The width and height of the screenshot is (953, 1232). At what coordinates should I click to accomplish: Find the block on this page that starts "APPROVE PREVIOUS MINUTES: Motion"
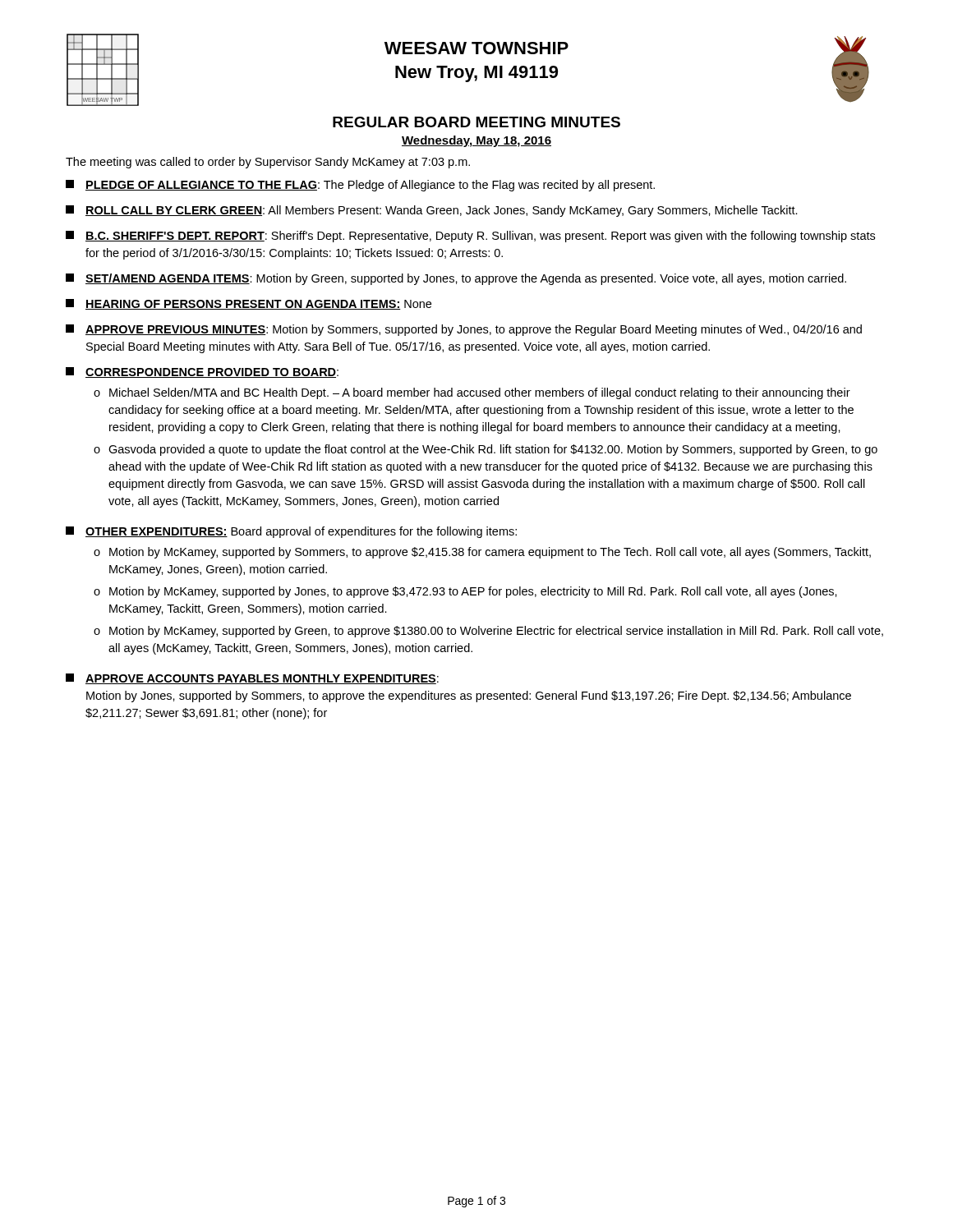point(476,338)
